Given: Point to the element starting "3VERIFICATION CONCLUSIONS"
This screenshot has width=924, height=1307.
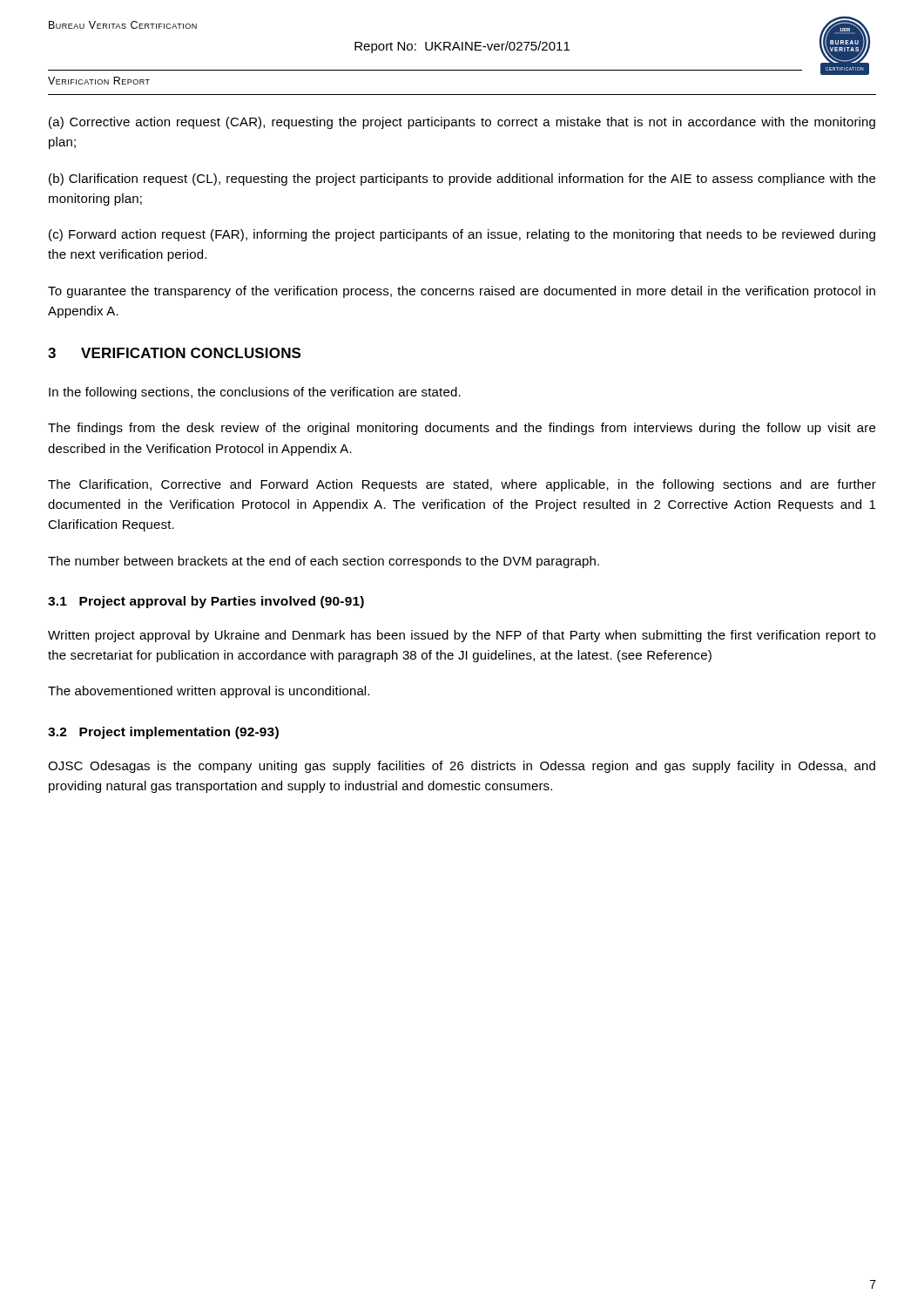Looking at the screenshot, I should 175,354.
